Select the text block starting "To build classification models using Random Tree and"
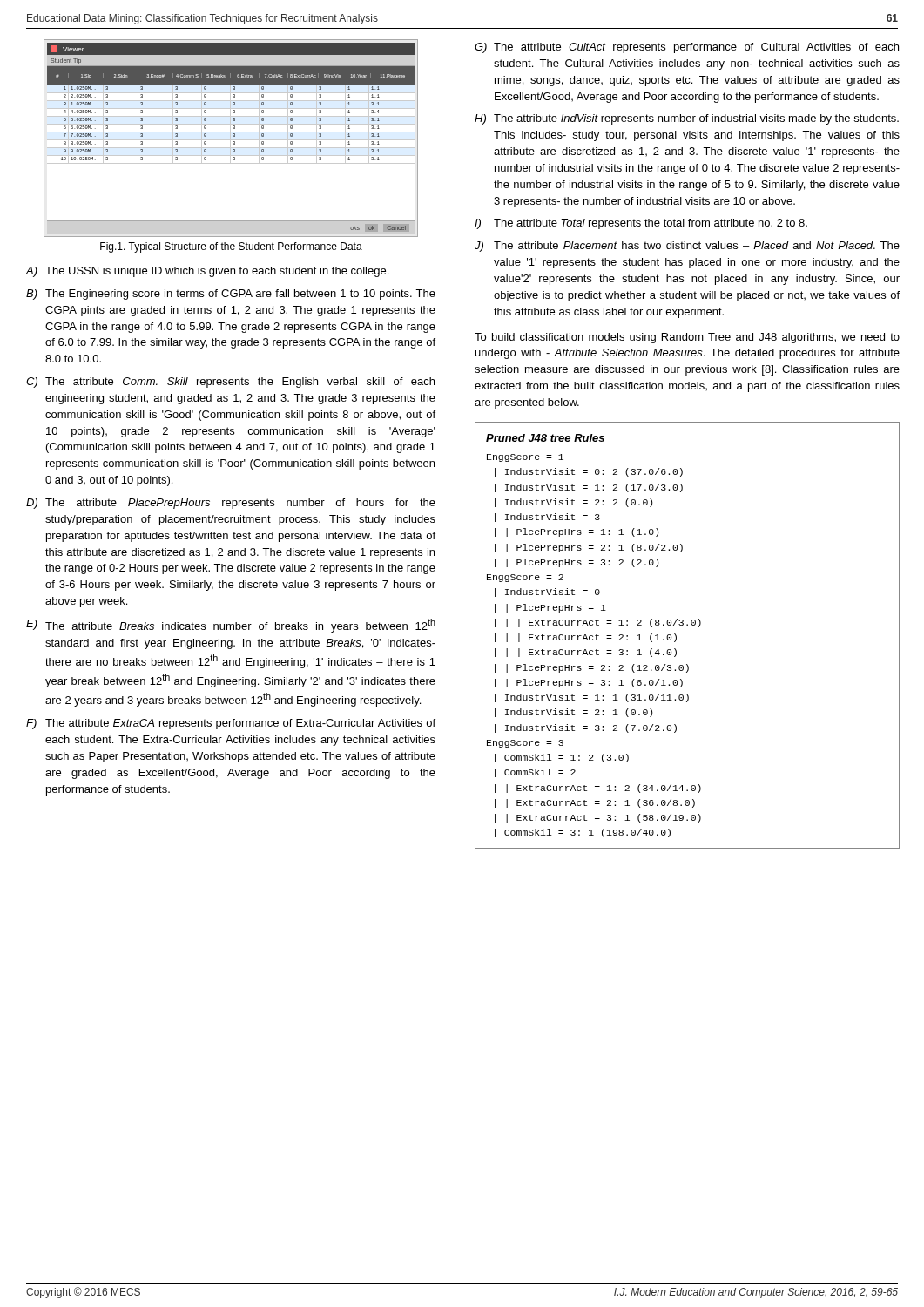Screen dimensions: 1307x924 tap(687, 369)
